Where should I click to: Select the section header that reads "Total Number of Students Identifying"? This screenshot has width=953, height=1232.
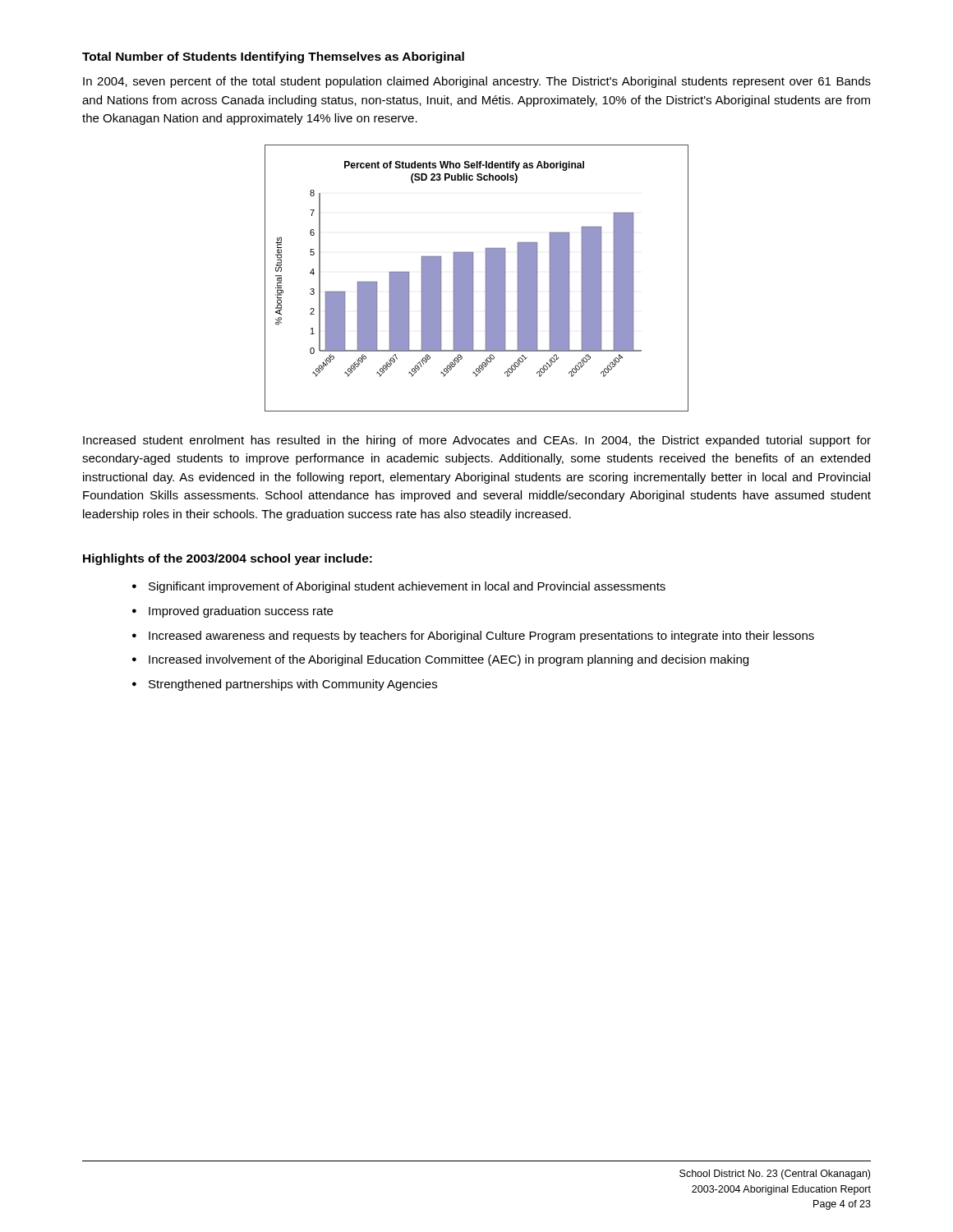[x=274, y=56]
